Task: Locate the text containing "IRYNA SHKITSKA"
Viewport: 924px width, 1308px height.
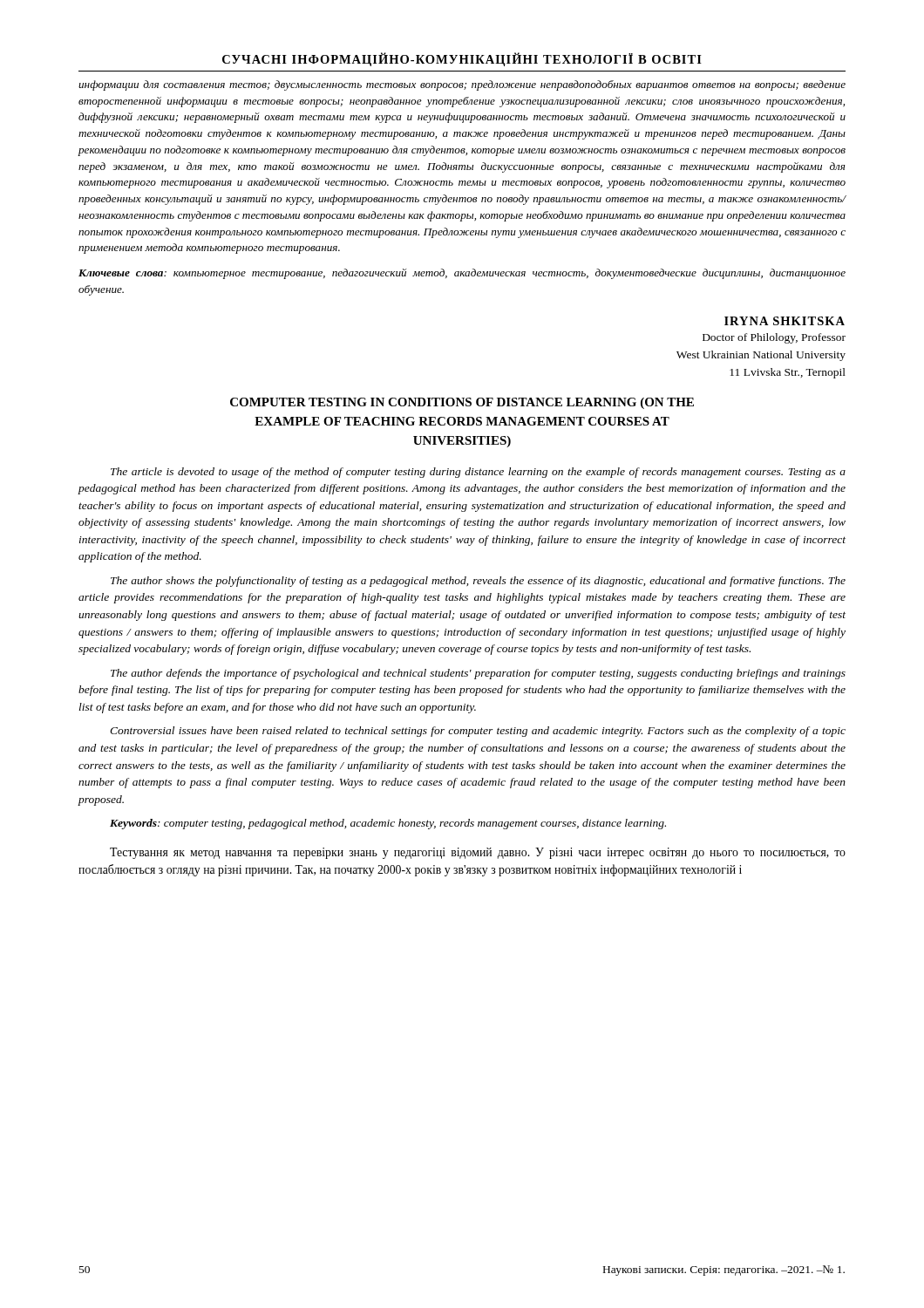Action: pyautogui.click(x=785, y=321)
